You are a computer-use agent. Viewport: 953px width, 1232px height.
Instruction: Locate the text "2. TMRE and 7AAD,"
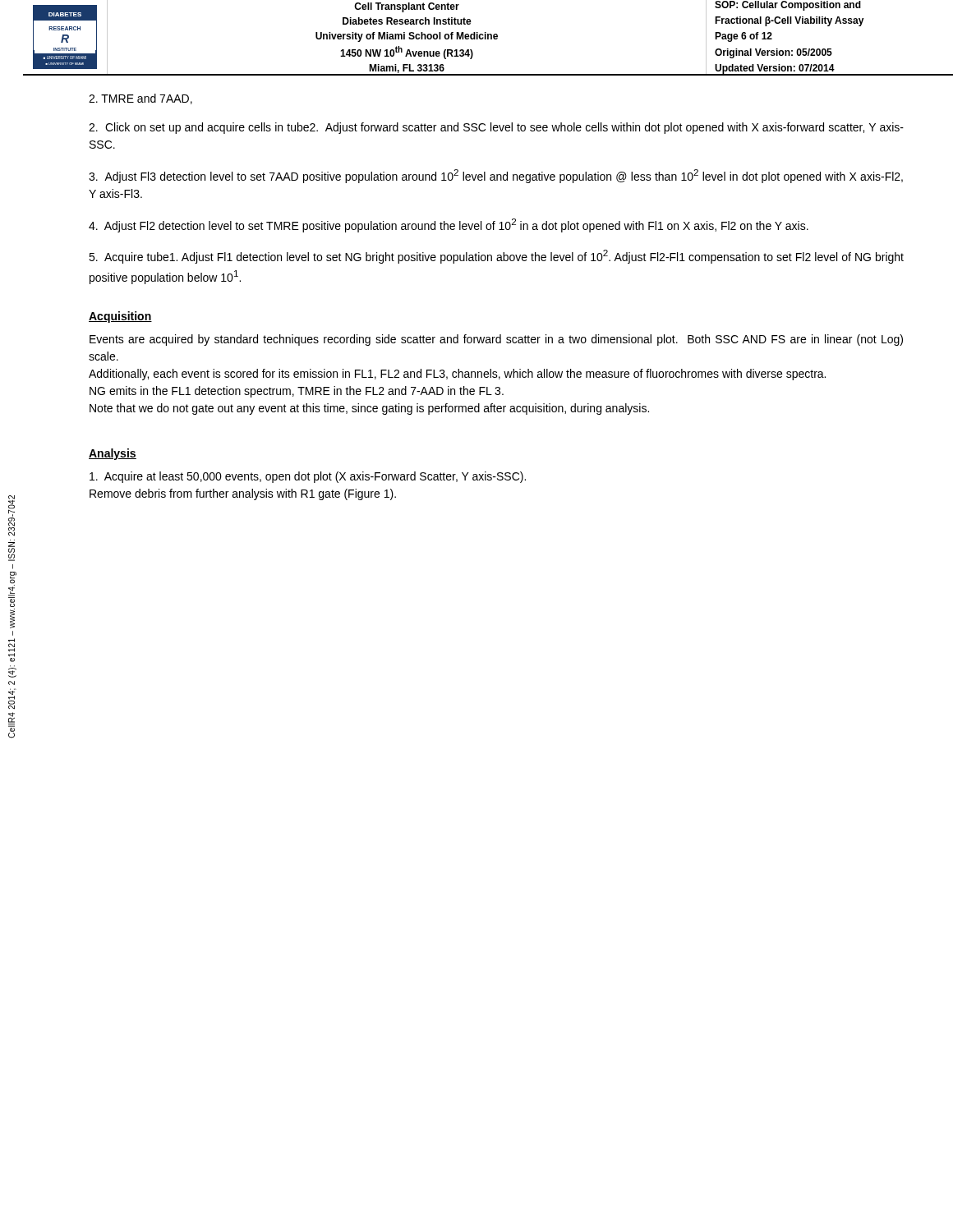(141, 99)
